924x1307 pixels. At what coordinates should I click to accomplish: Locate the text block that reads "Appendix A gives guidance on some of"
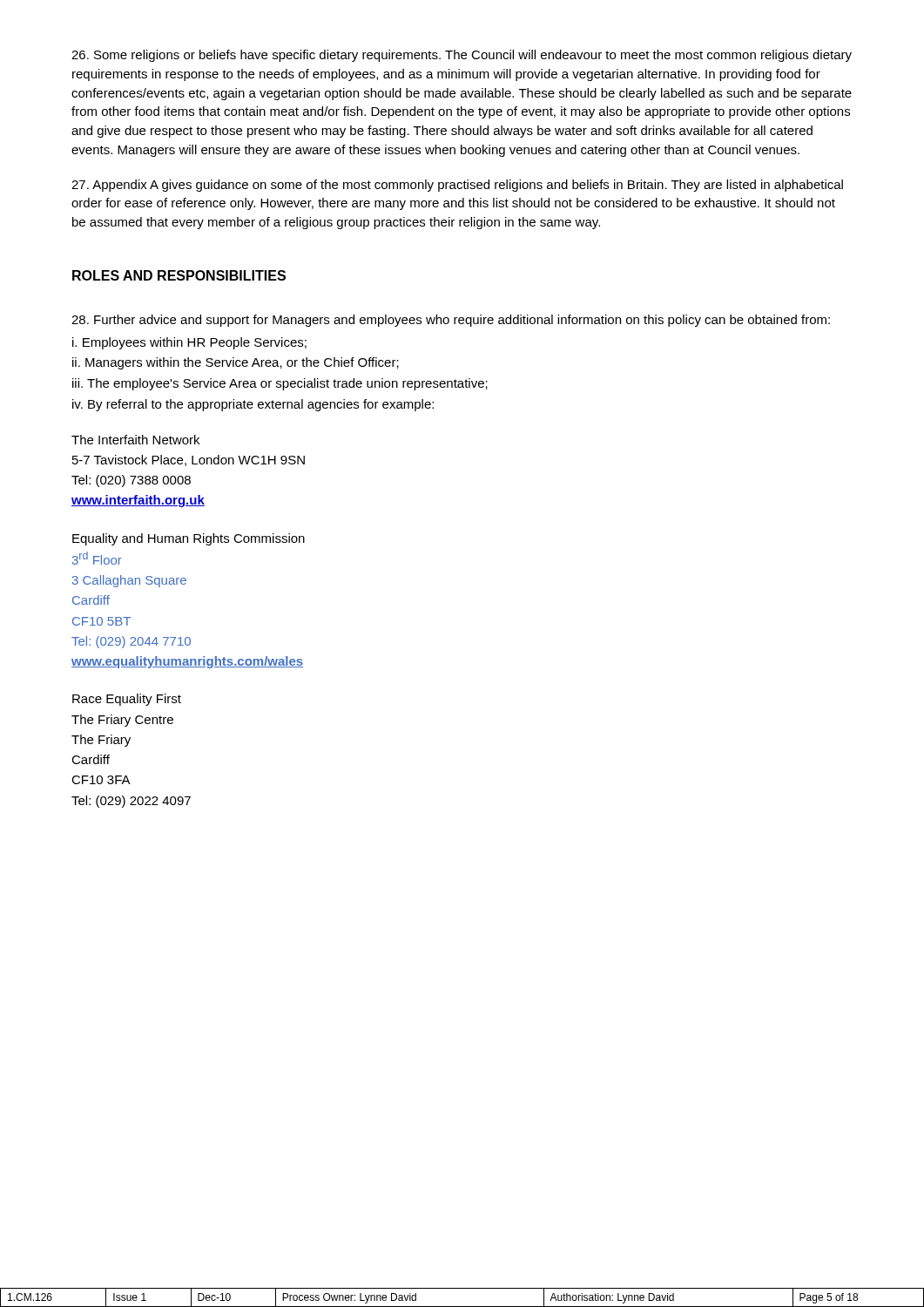click(458, 203)
